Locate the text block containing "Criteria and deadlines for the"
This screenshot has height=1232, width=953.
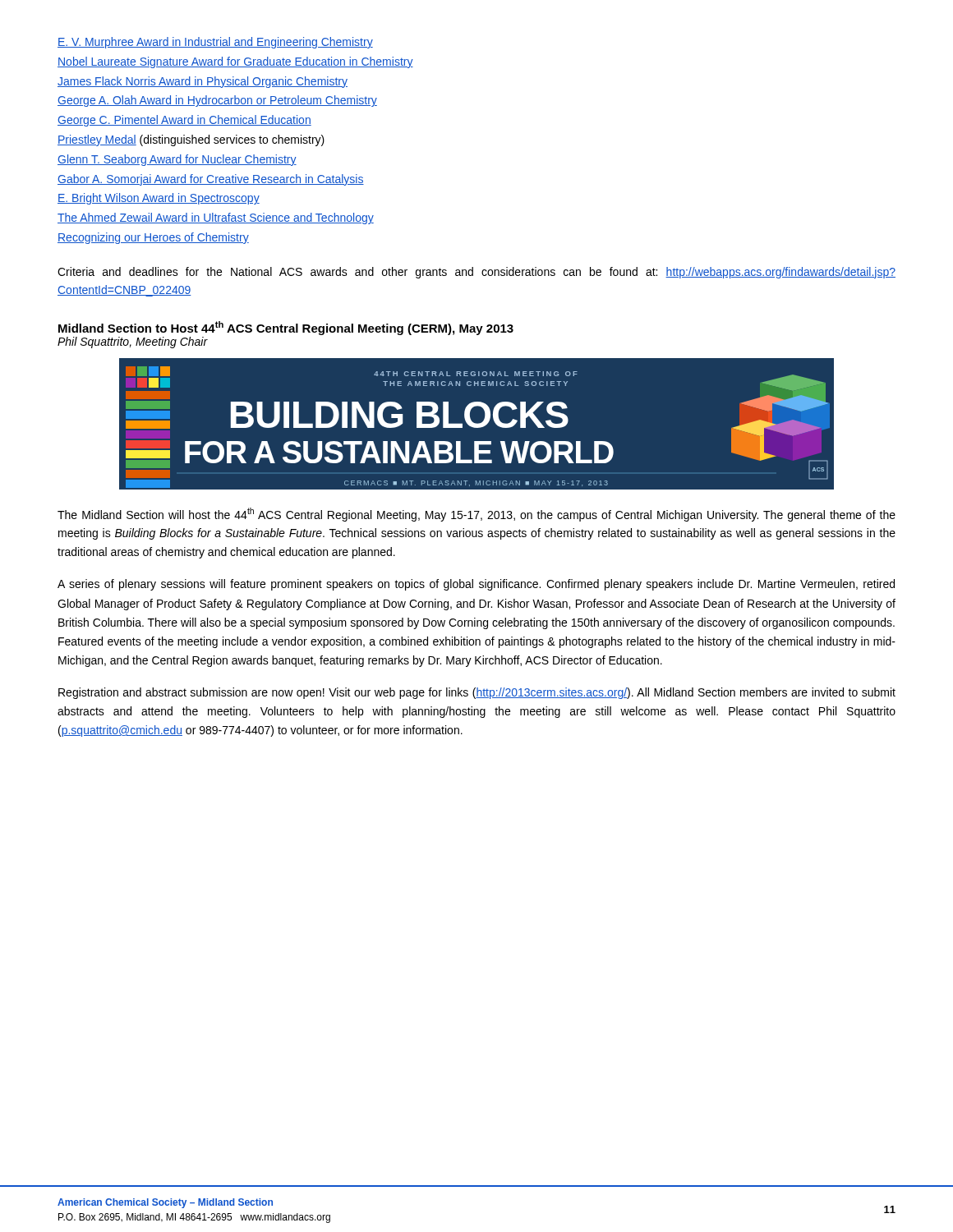pyautogui.click(x=476, y=281)
